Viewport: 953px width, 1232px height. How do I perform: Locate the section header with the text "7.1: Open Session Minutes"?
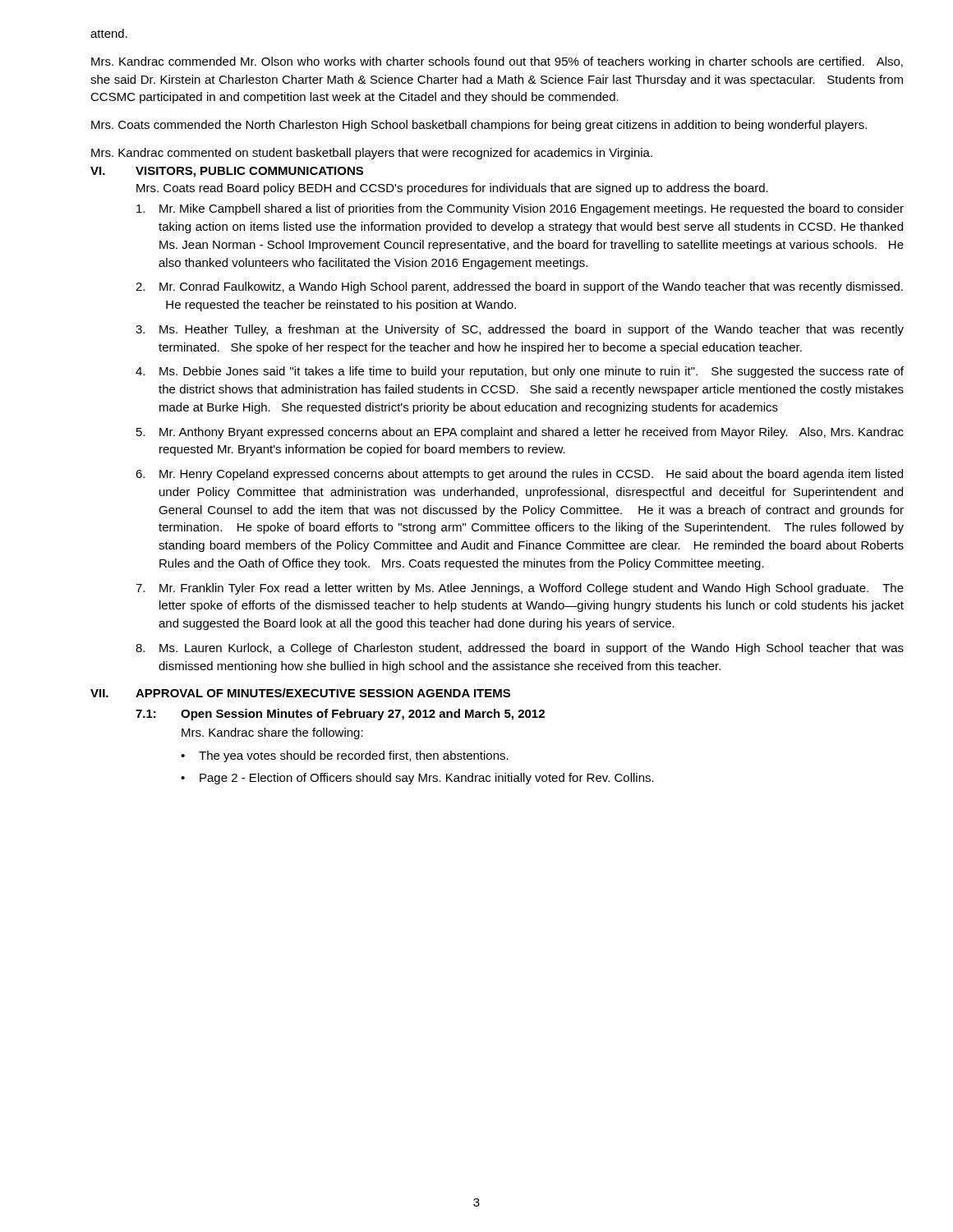coord(340,714)
